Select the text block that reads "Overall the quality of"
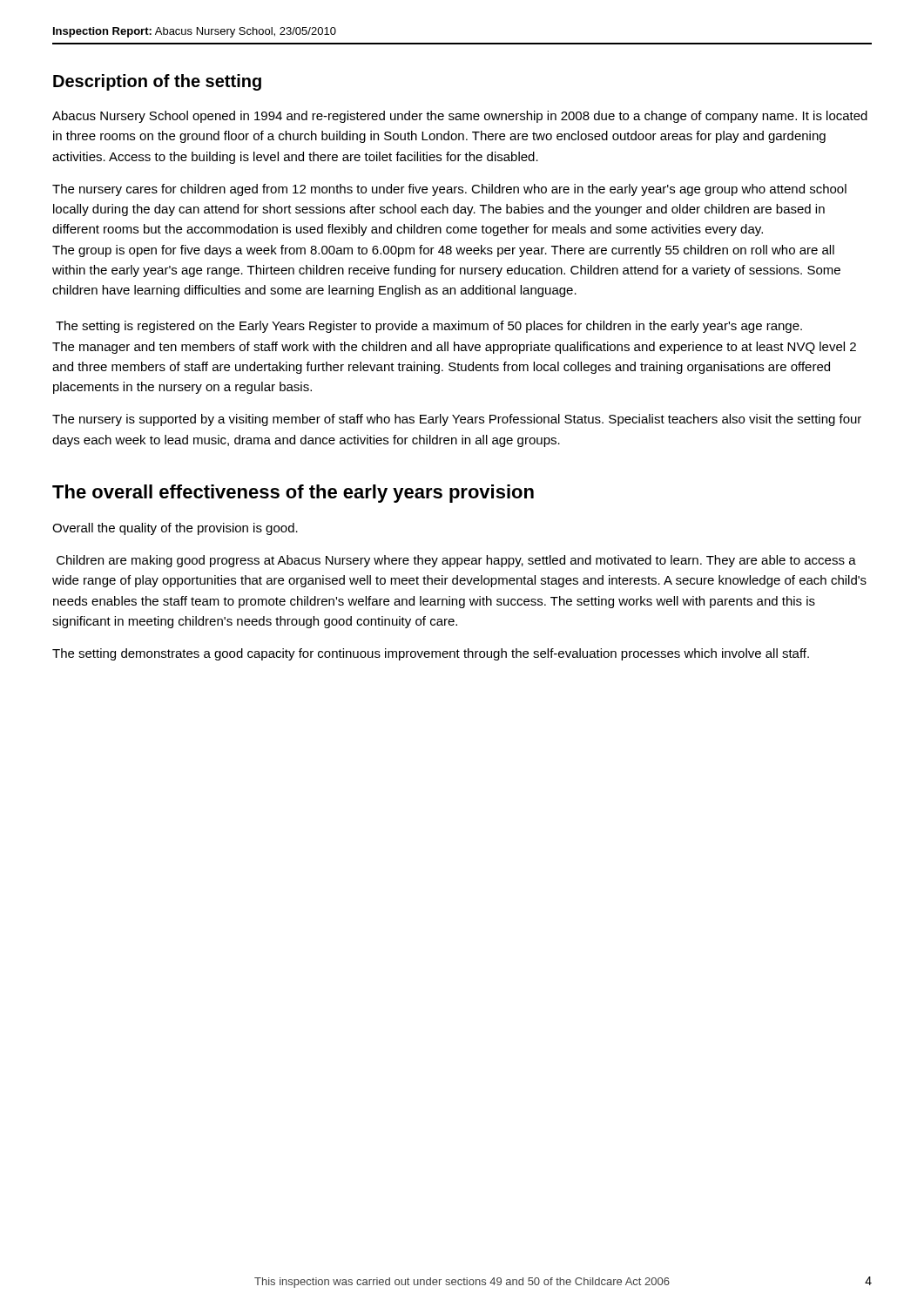 pos(175,527)
